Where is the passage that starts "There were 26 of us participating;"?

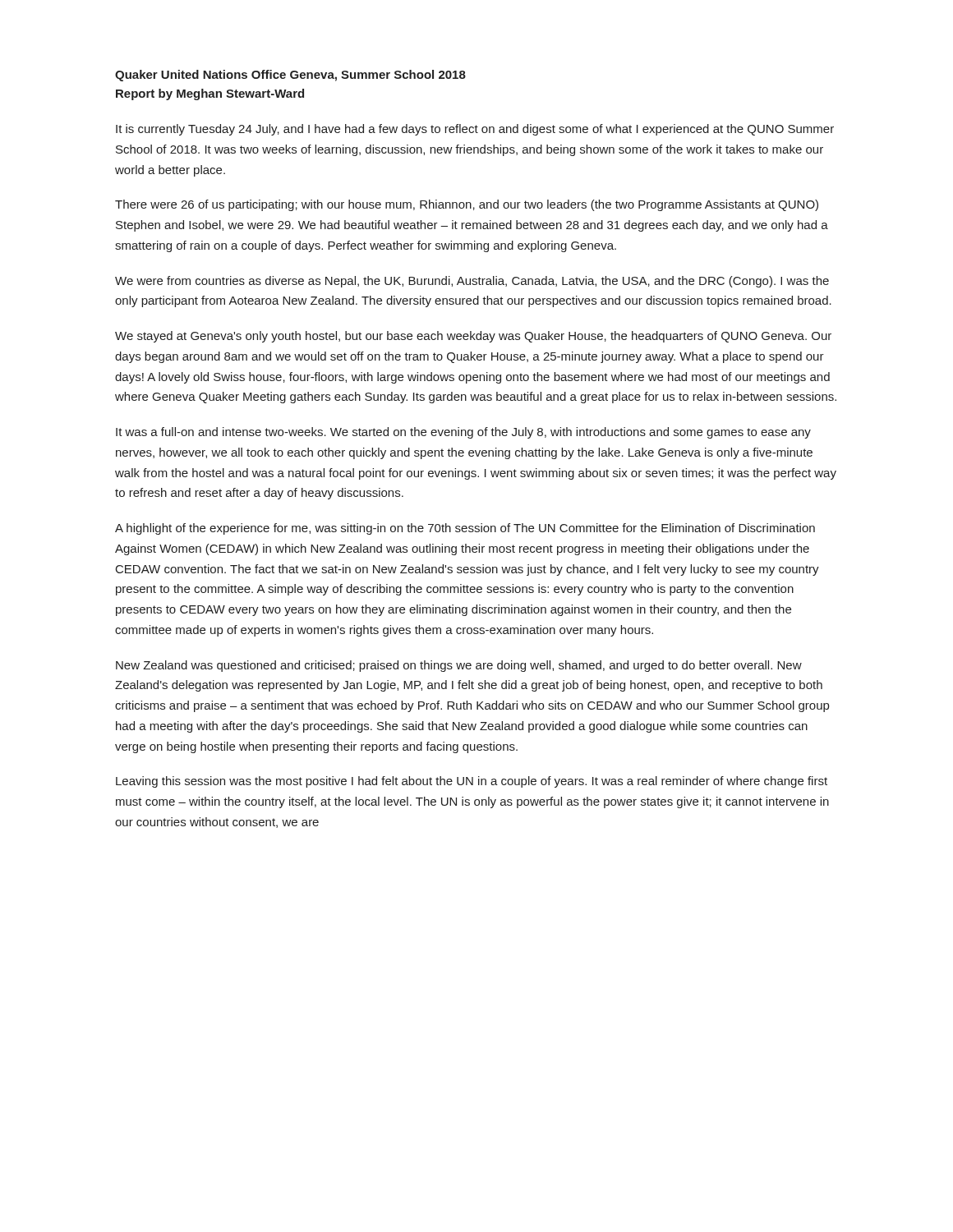tap(471, 225)
